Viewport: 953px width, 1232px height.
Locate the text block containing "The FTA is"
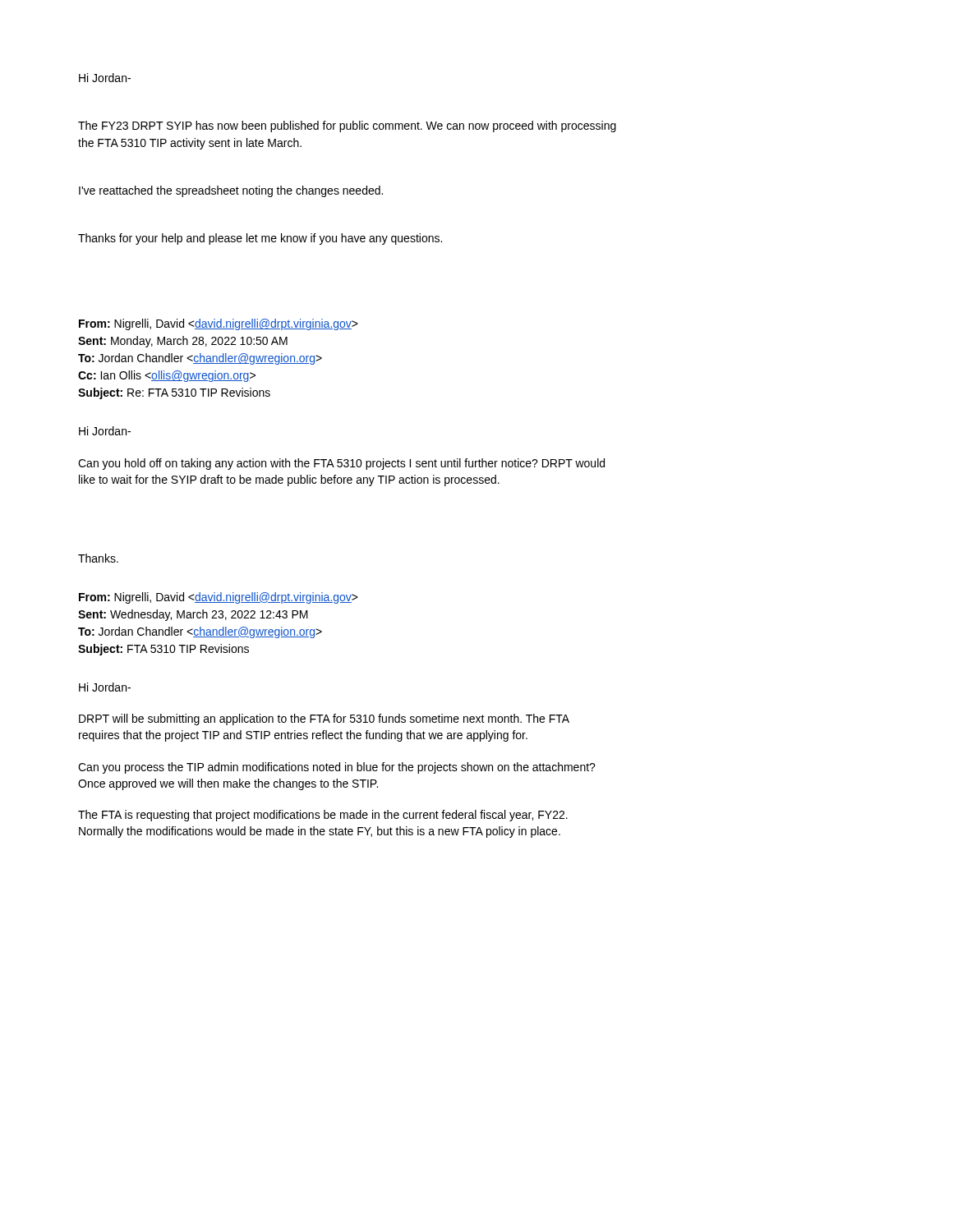click(323, 823)
